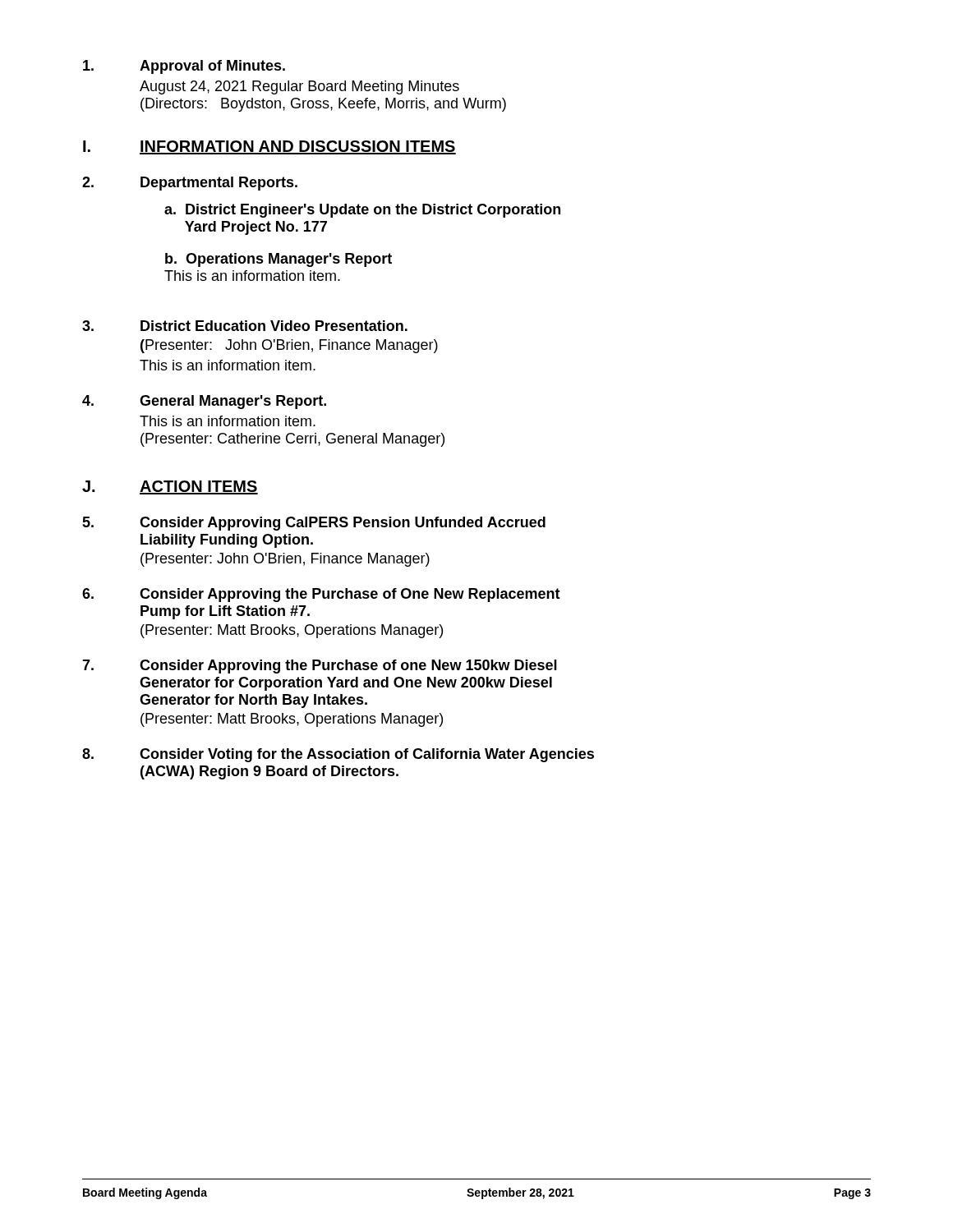Screen dimensions: 1232x953
Task: Locate the list item that says "Approval of Minutes. August"
Action: (x=184, y=67)
